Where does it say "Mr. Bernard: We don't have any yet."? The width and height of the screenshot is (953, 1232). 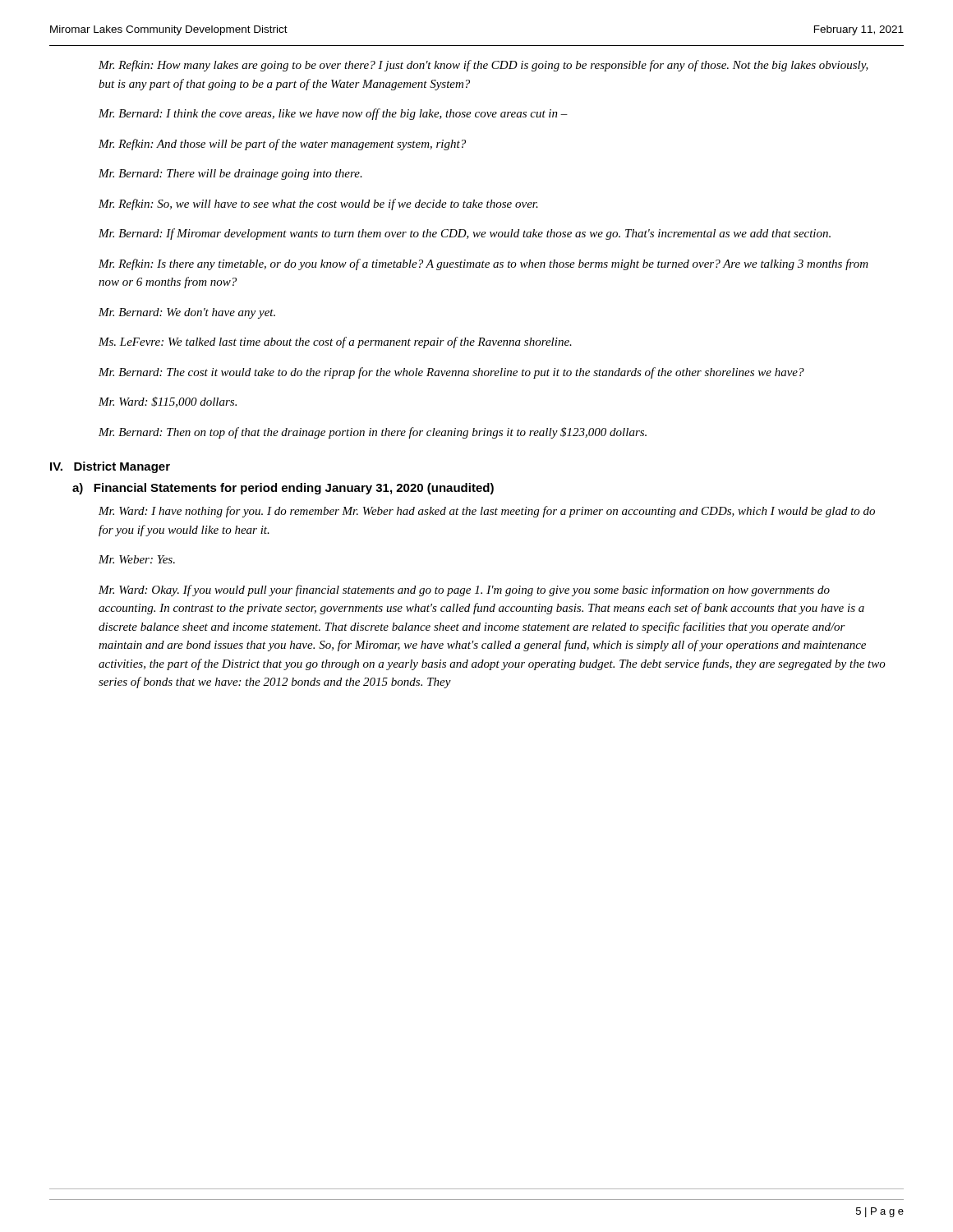click(187, 312)
